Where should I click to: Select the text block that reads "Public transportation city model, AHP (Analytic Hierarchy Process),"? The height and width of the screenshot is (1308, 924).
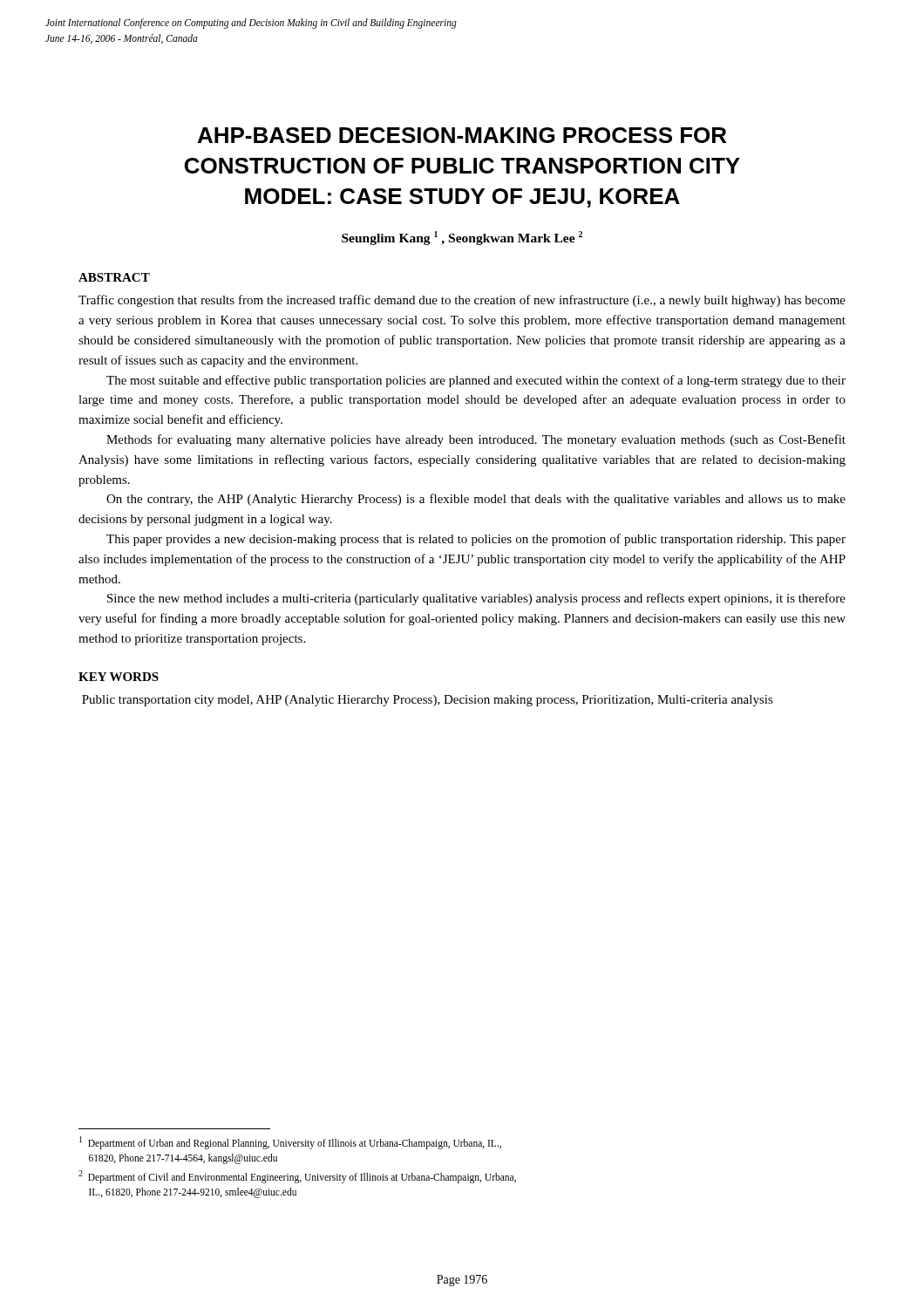point(462,700)
